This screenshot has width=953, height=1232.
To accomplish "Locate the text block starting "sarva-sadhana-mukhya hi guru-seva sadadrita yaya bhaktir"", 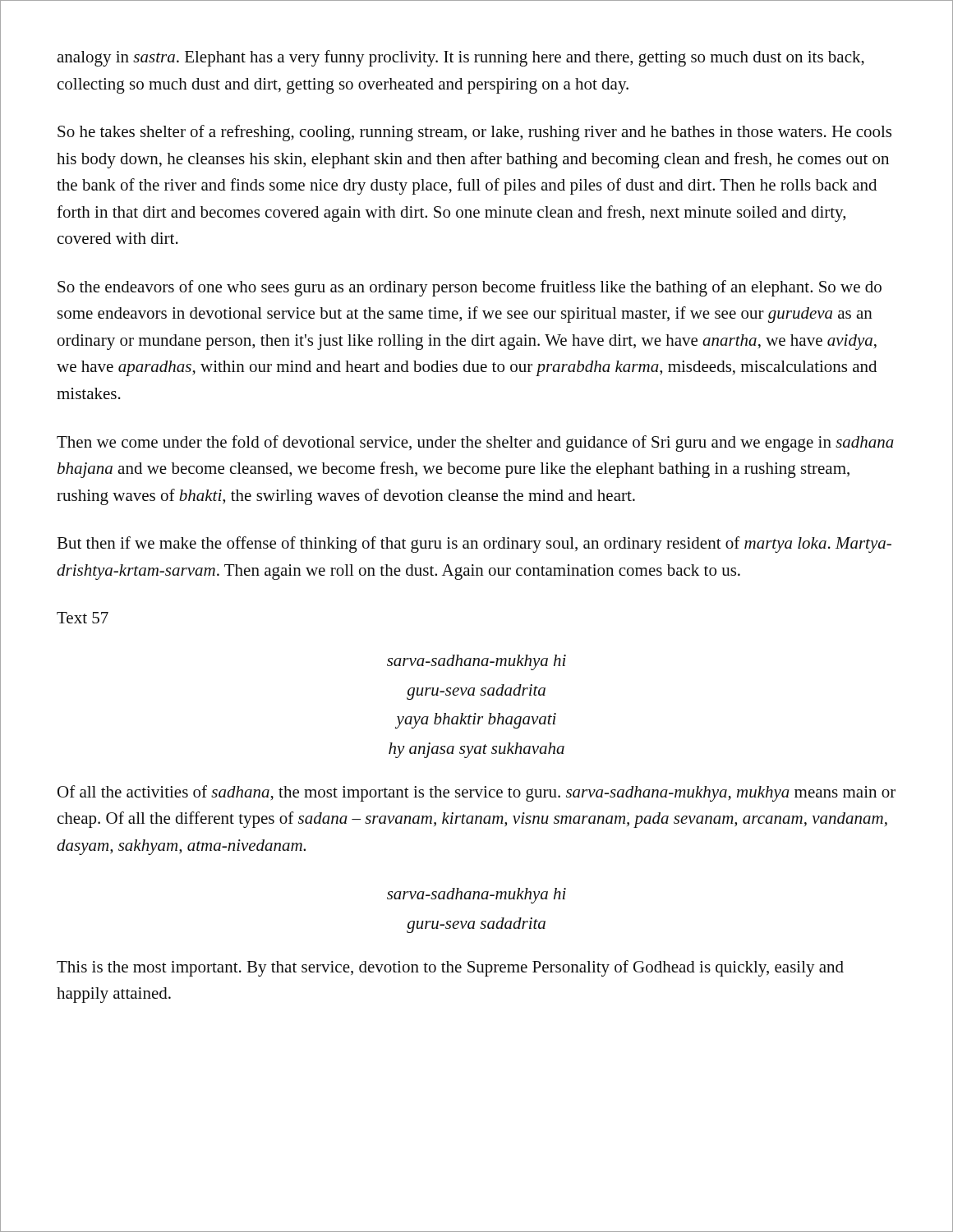I will point(476,704).
